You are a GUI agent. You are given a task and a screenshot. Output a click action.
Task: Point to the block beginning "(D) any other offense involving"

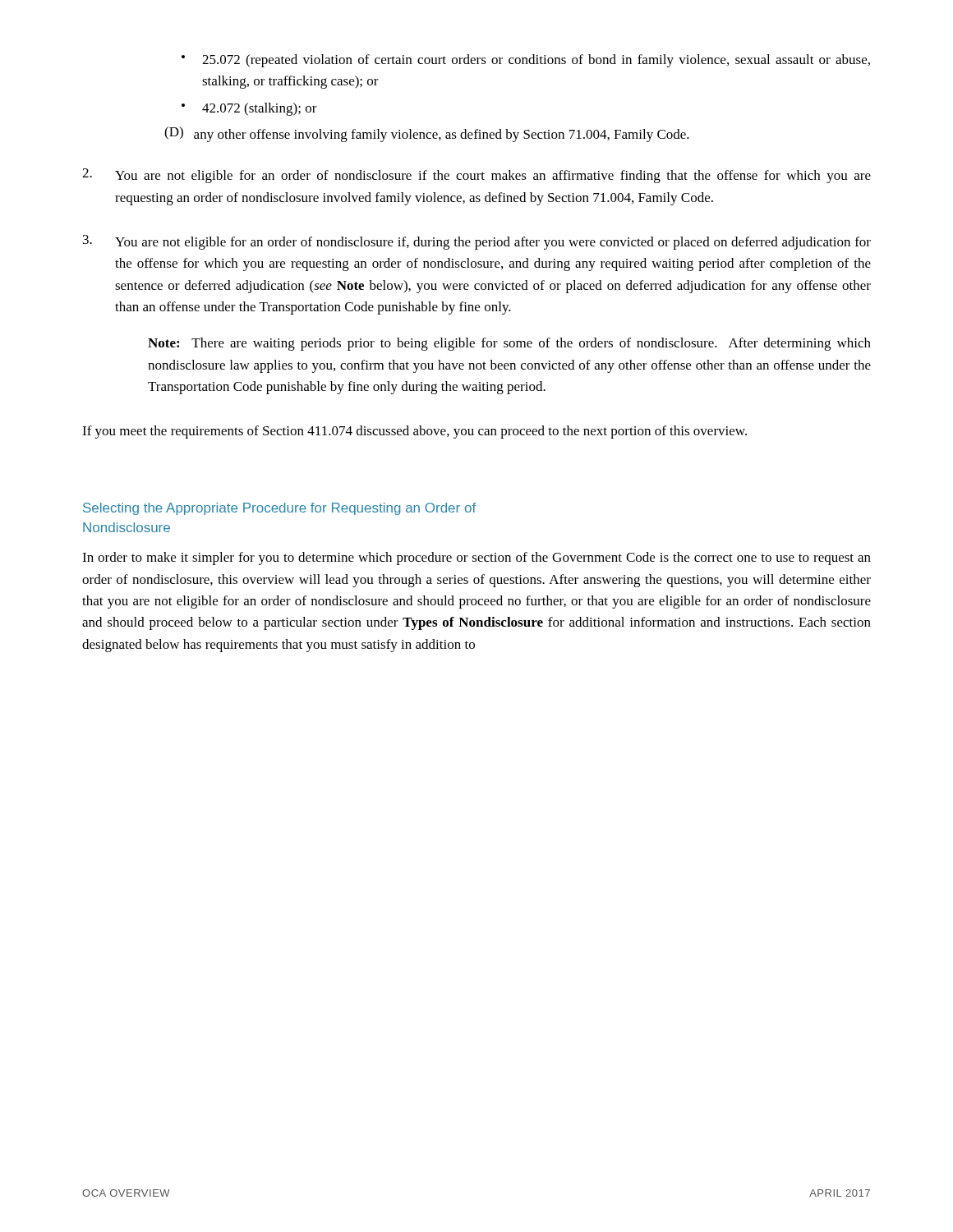[x=476, y=135]
